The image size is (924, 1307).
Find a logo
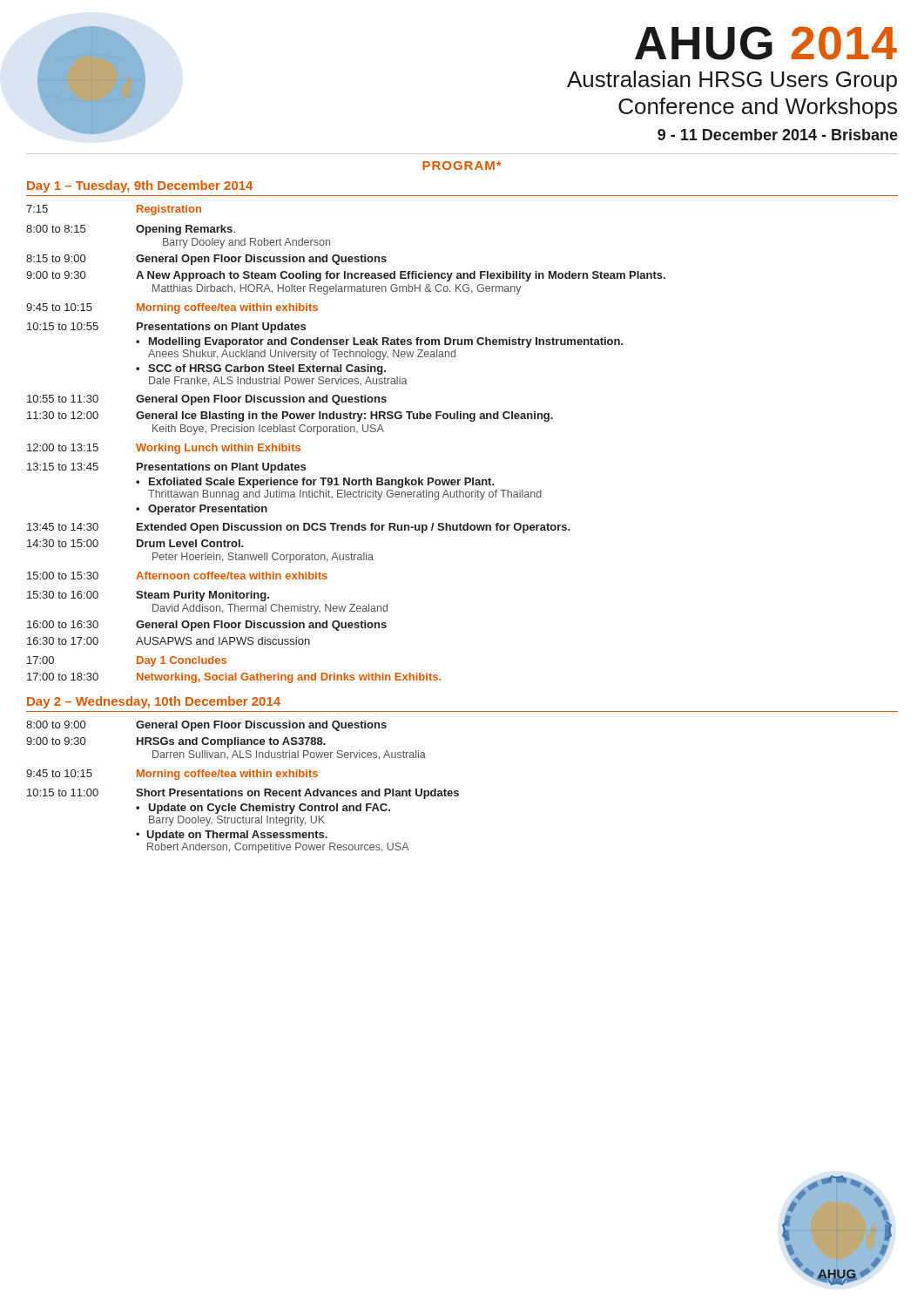[x=837, y=1230]
